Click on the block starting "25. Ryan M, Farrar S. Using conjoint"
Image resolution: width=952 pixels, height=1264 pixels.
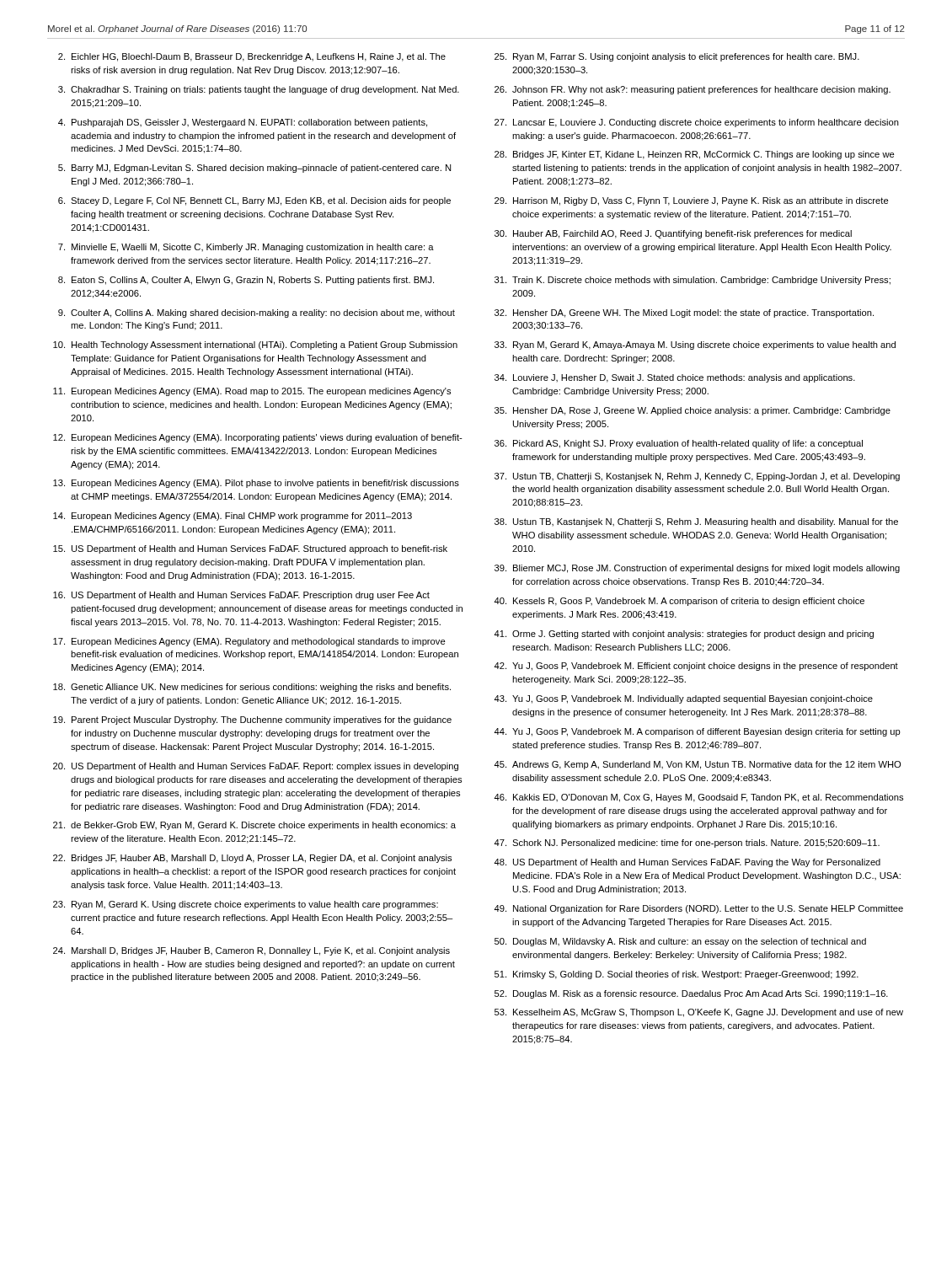697,64
